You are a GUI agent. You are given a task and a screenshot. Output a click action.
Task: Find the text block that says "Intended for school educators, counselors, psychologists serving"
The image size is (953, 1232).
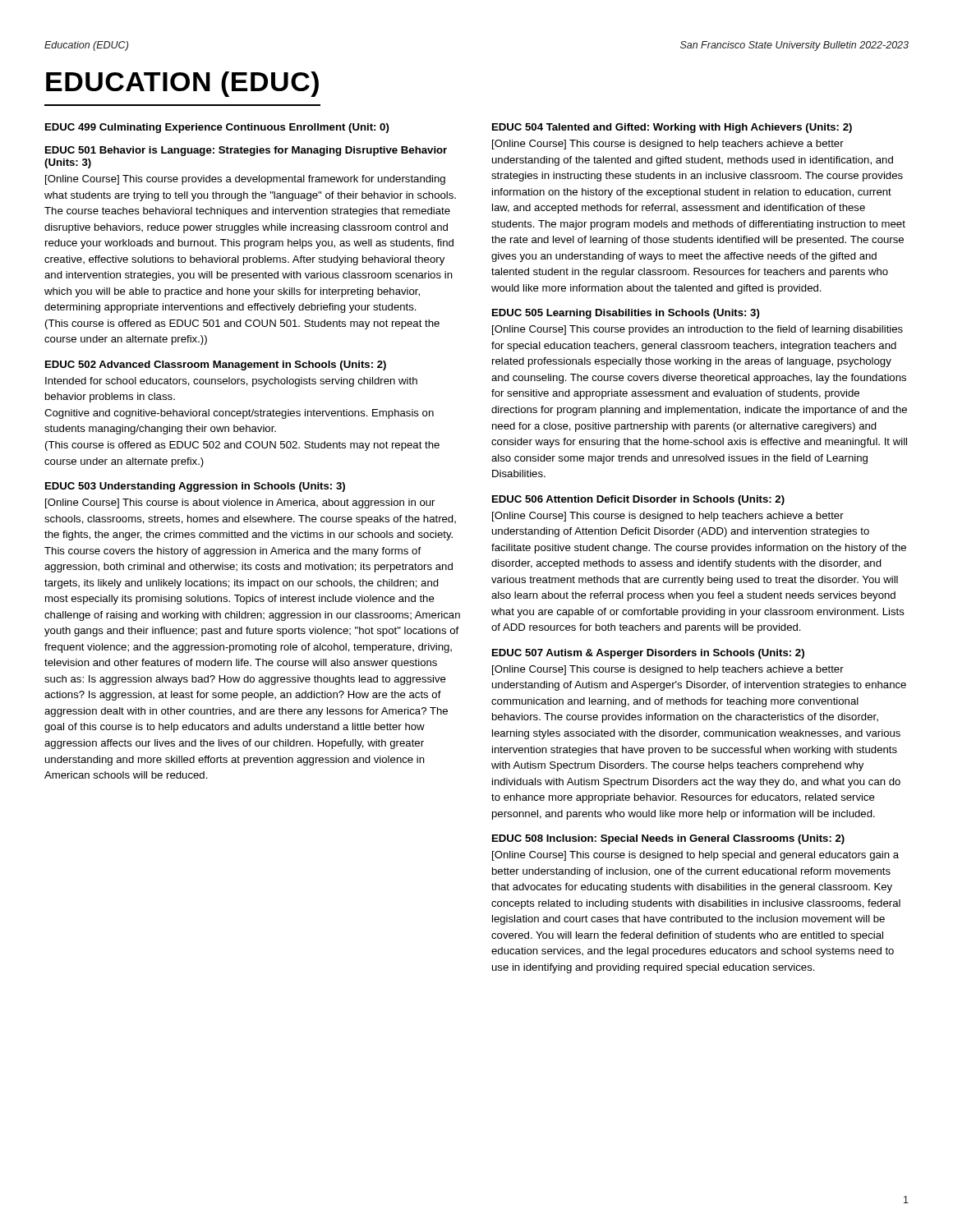253,421
